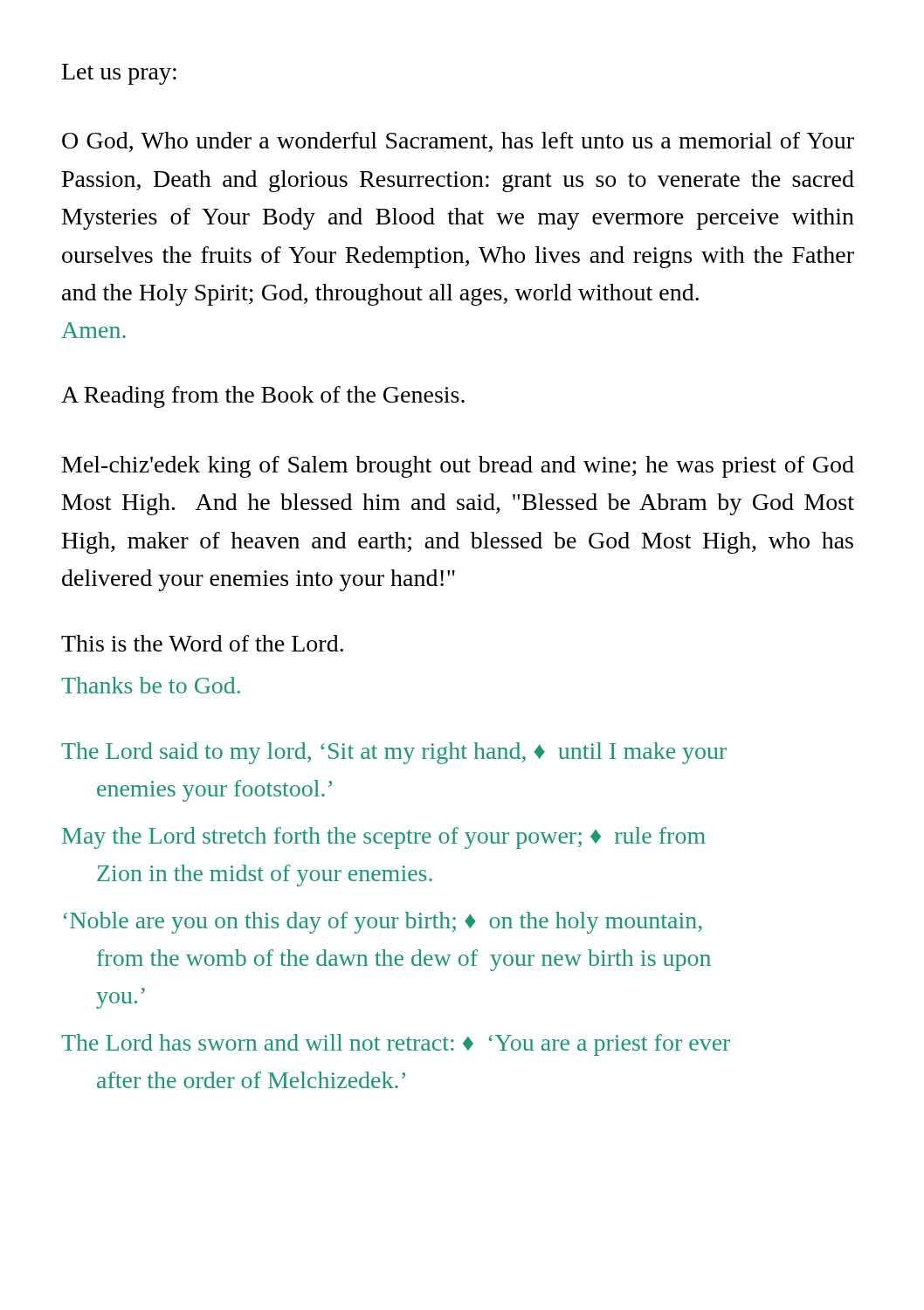Viewport: 924px width, 1310px height.
Task: Navigate to the region starting "A Reading from the"
Action: (264, 395)
